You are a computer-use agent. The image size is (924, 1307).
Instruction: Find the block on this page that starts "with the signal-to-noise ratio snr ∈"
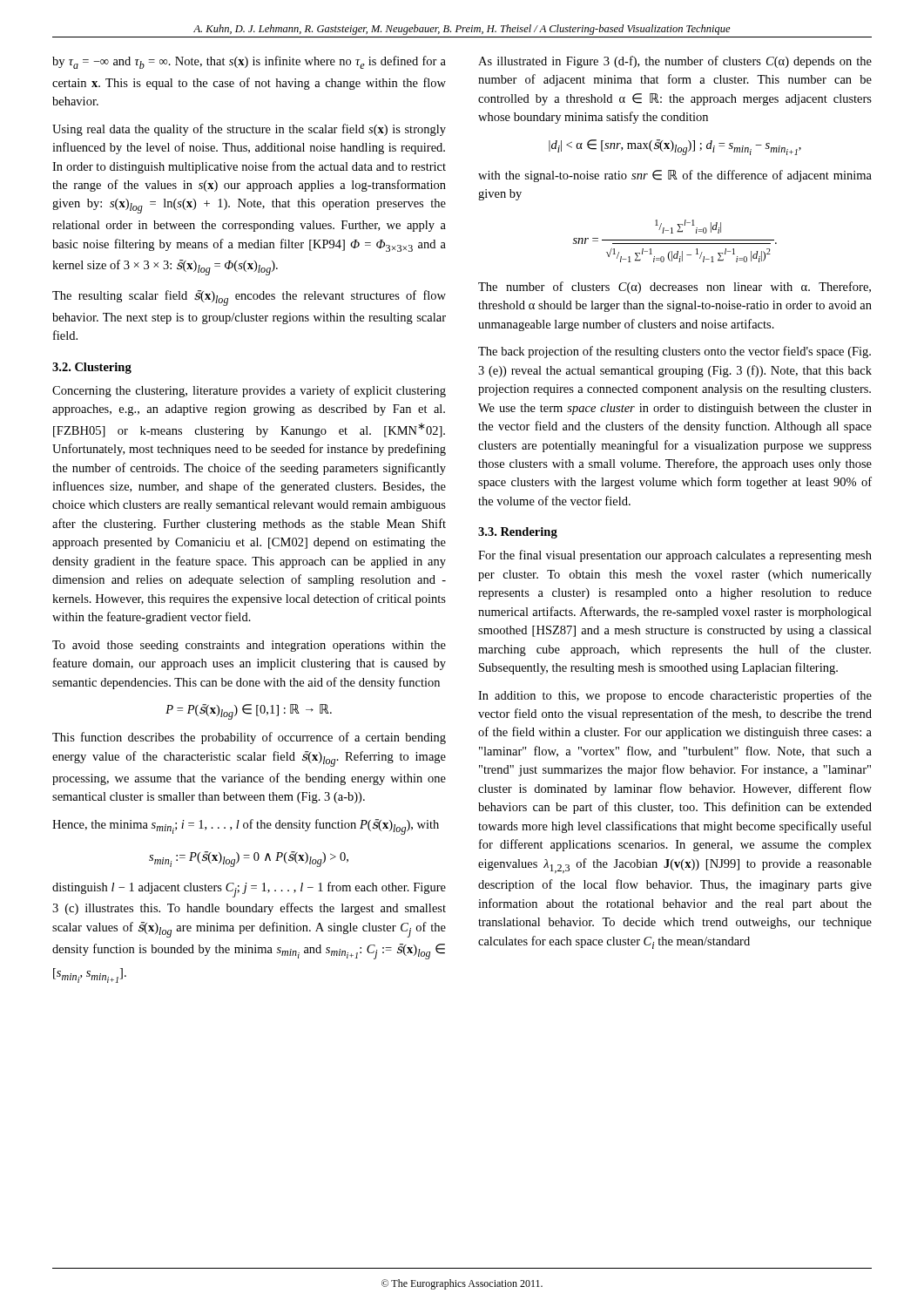point(675,184)
